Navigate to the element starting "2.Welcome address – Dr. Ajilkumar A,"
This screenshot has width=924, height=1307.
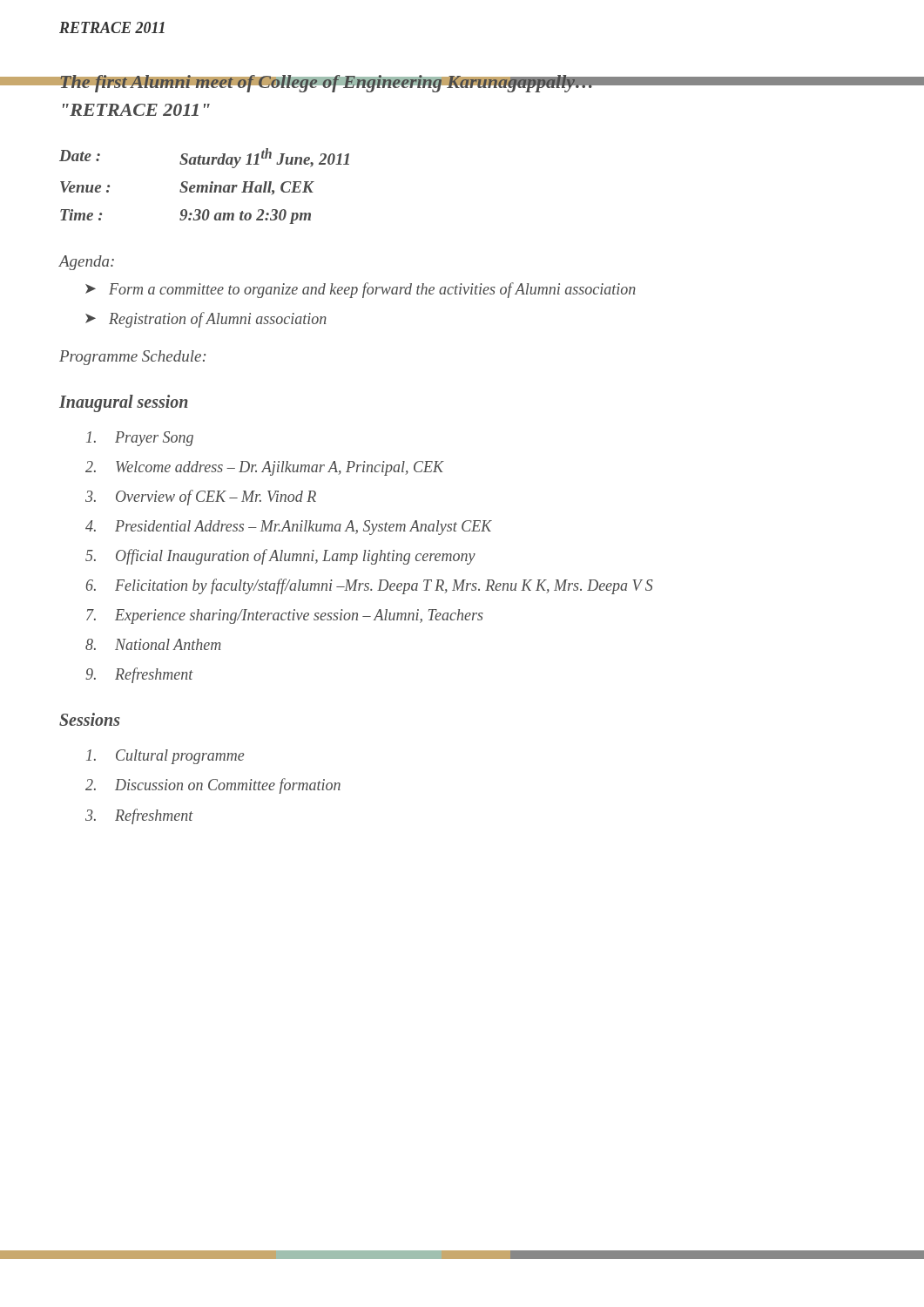[x=264, y=467]
